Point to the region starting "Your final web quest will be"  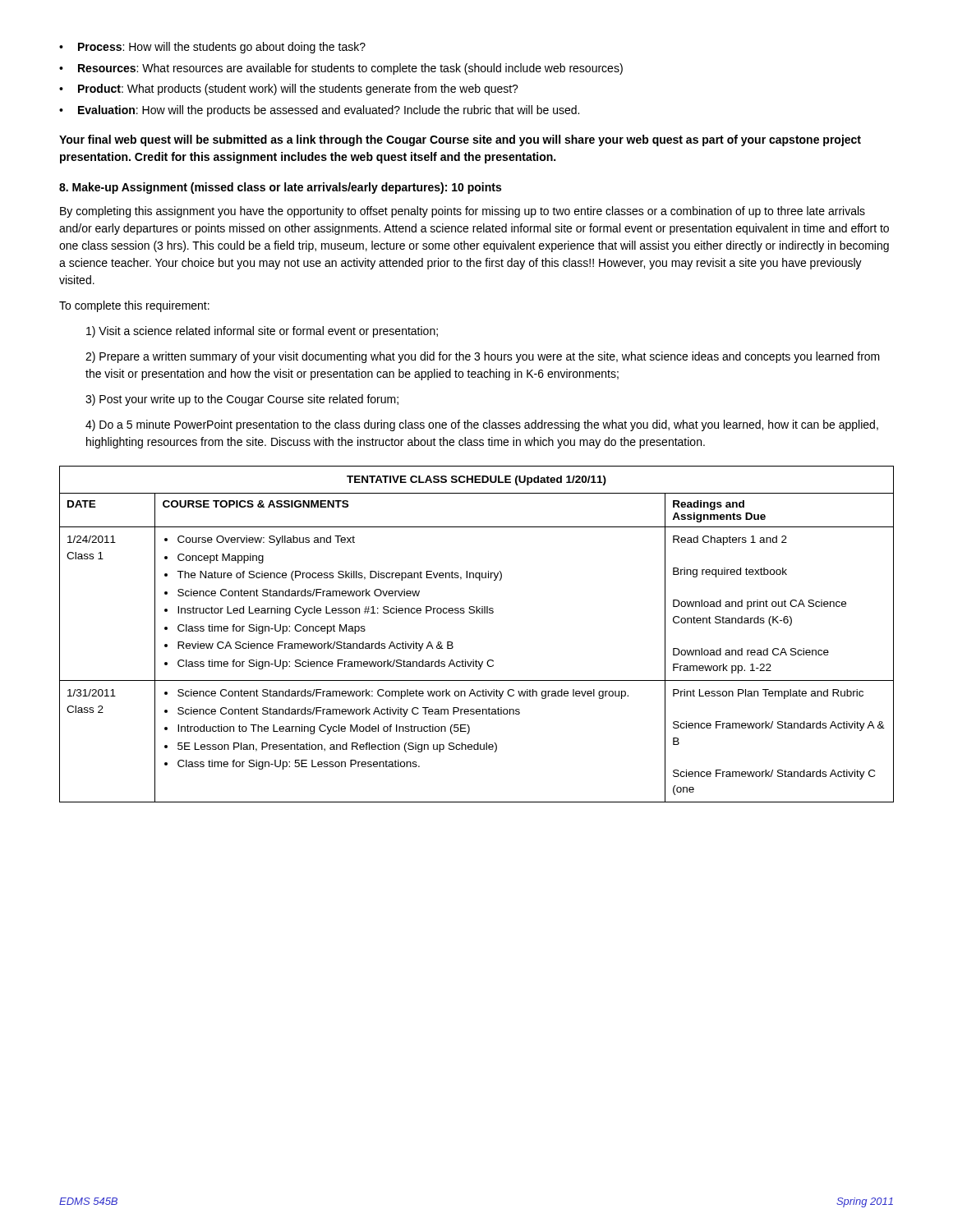[x=460, y=149]
